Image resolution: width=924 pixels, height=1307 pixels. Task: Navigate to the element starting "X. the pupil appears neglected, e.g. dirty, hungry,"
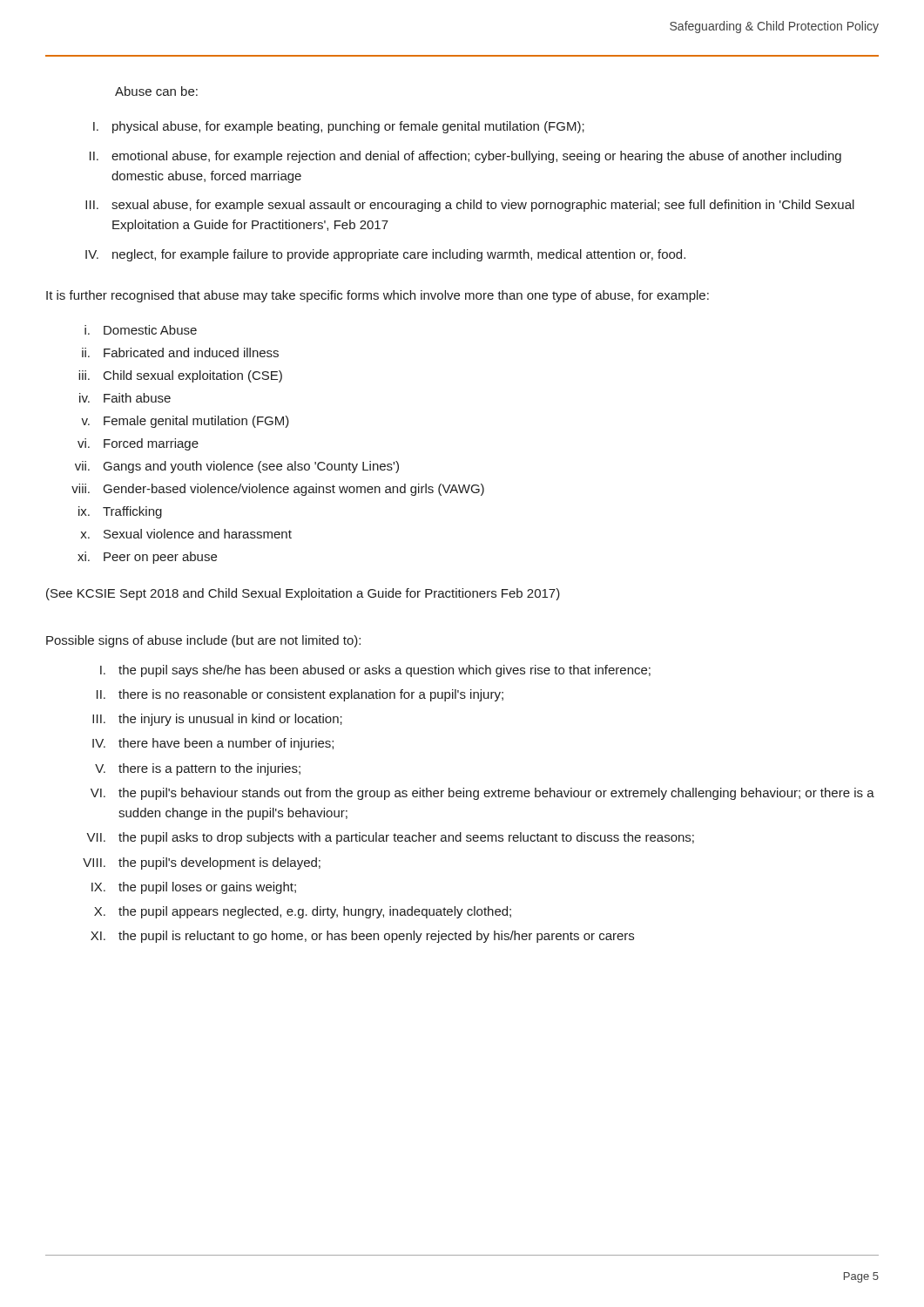(x=279, y=911)
